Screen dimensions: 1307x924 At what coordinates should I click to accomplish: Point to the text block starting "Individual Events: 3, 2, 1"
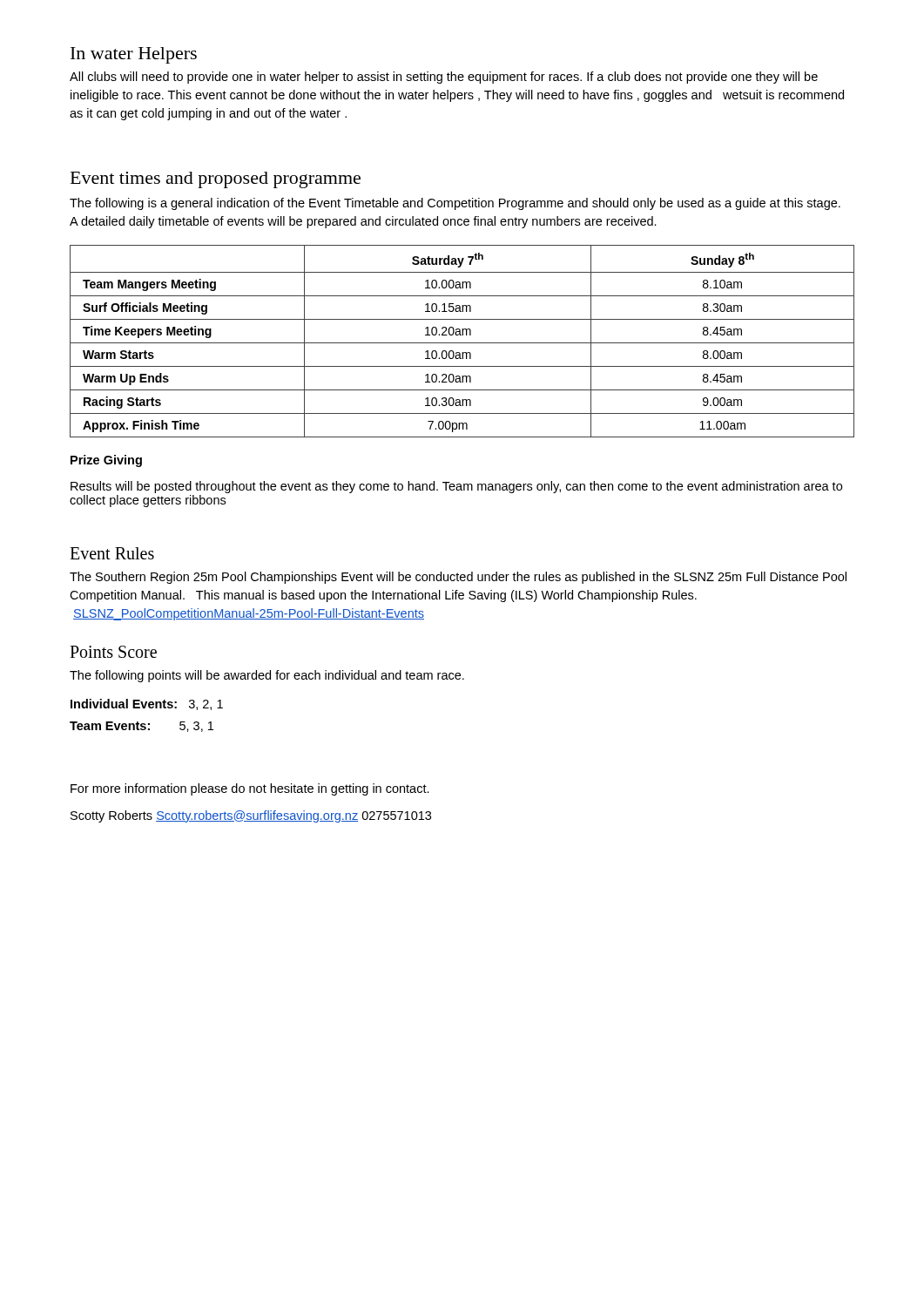pos(147,715)
